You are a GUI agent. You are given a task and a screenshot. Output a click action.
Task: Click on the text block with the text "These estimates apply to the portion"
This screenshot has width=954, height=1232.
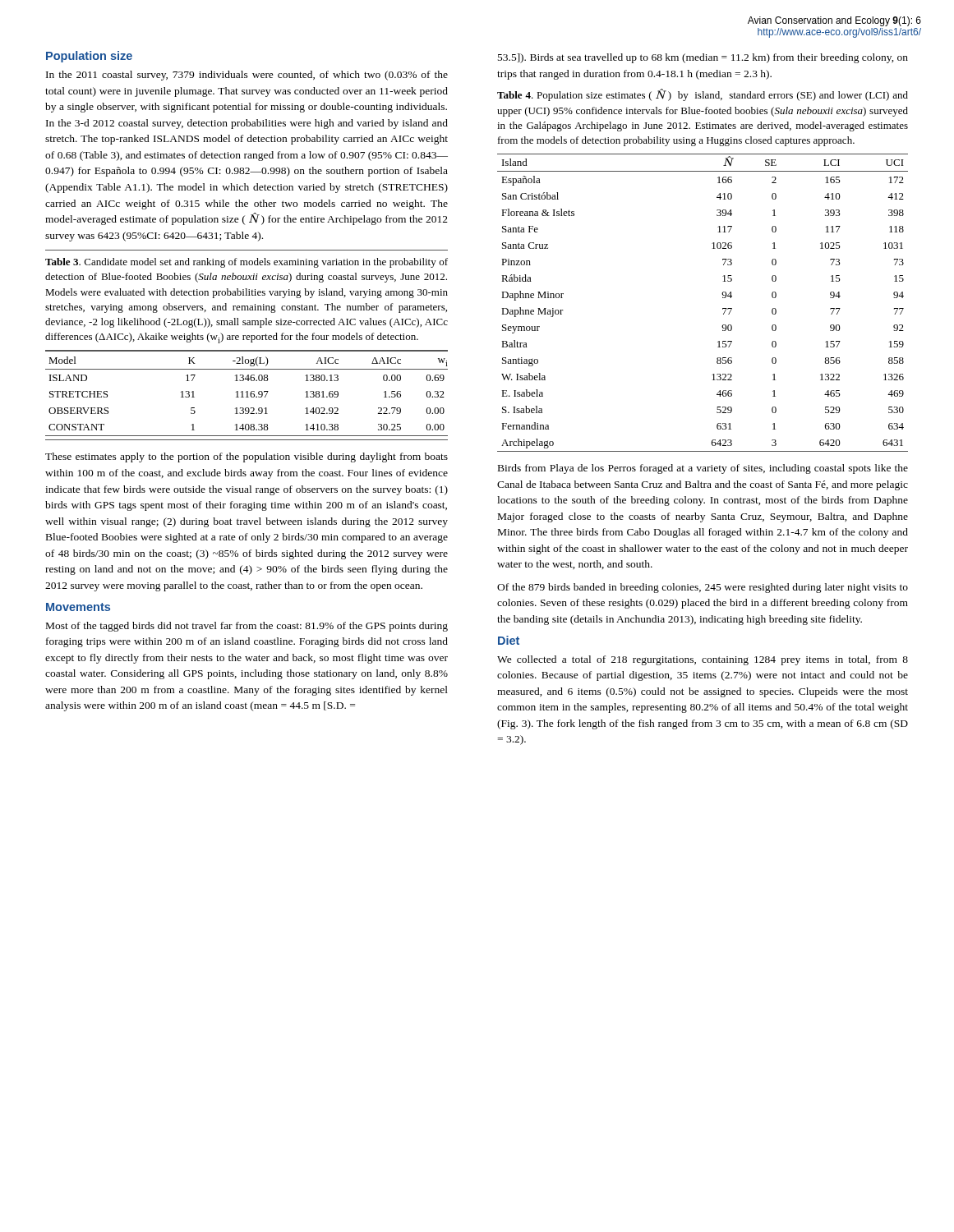(247, 521)
